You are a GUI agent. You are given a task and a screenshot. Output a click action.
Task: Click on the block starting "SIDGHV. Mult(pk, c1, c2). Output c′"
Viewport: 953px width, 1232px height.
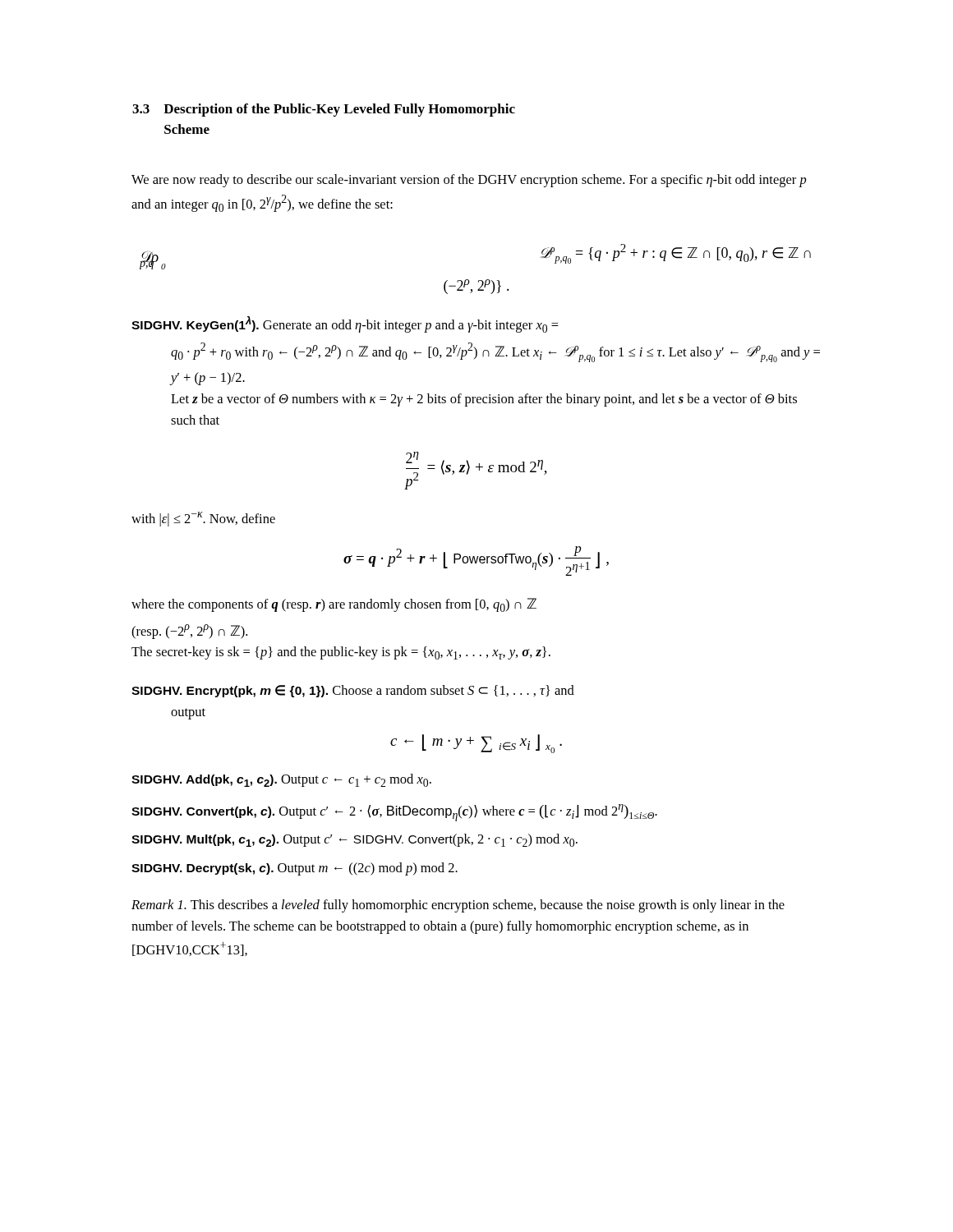355,840
